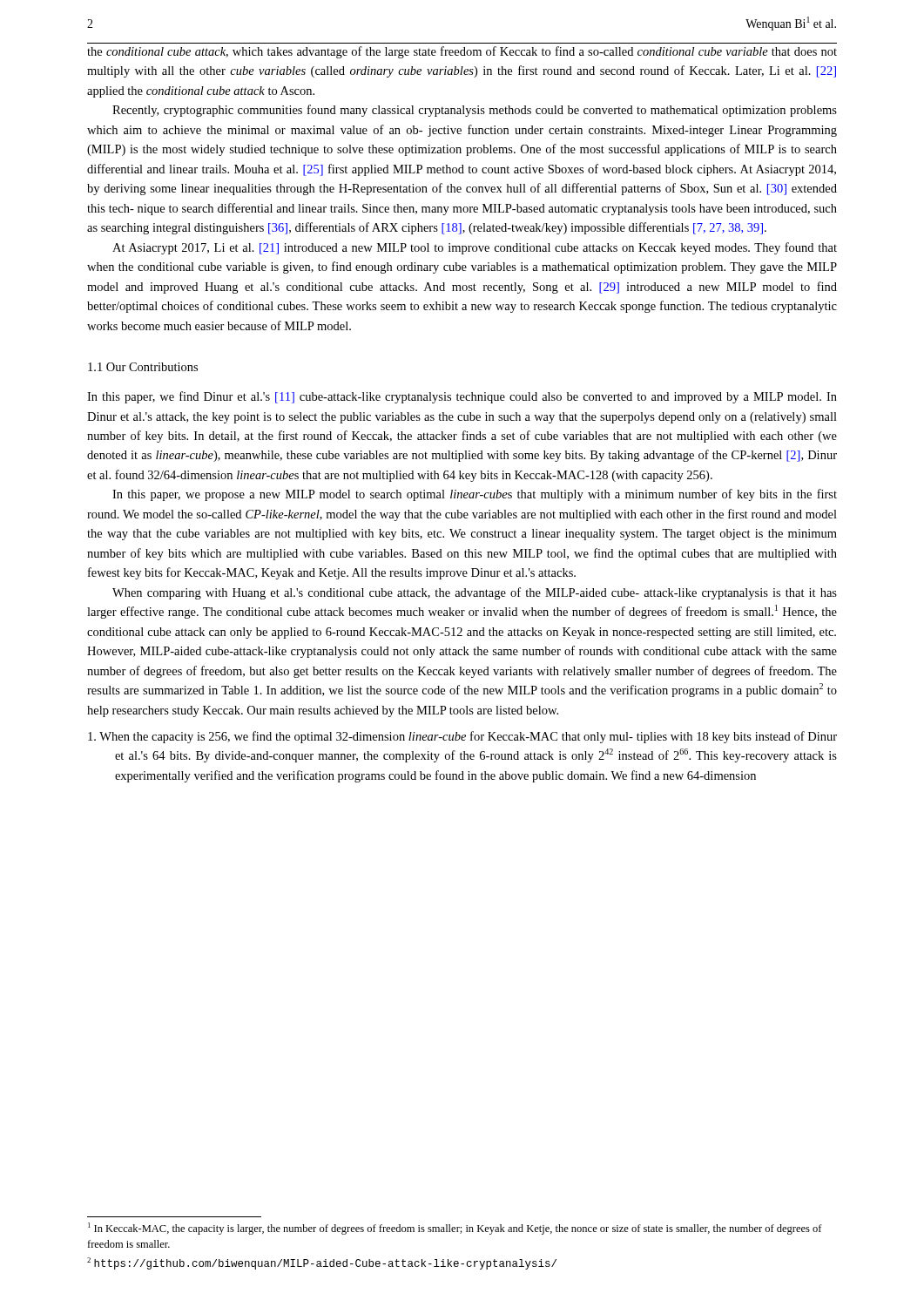Find the block on this page that starts "the conditional cube attack, which"
This screenshot has width=924, height=1307.
[462, 71]
